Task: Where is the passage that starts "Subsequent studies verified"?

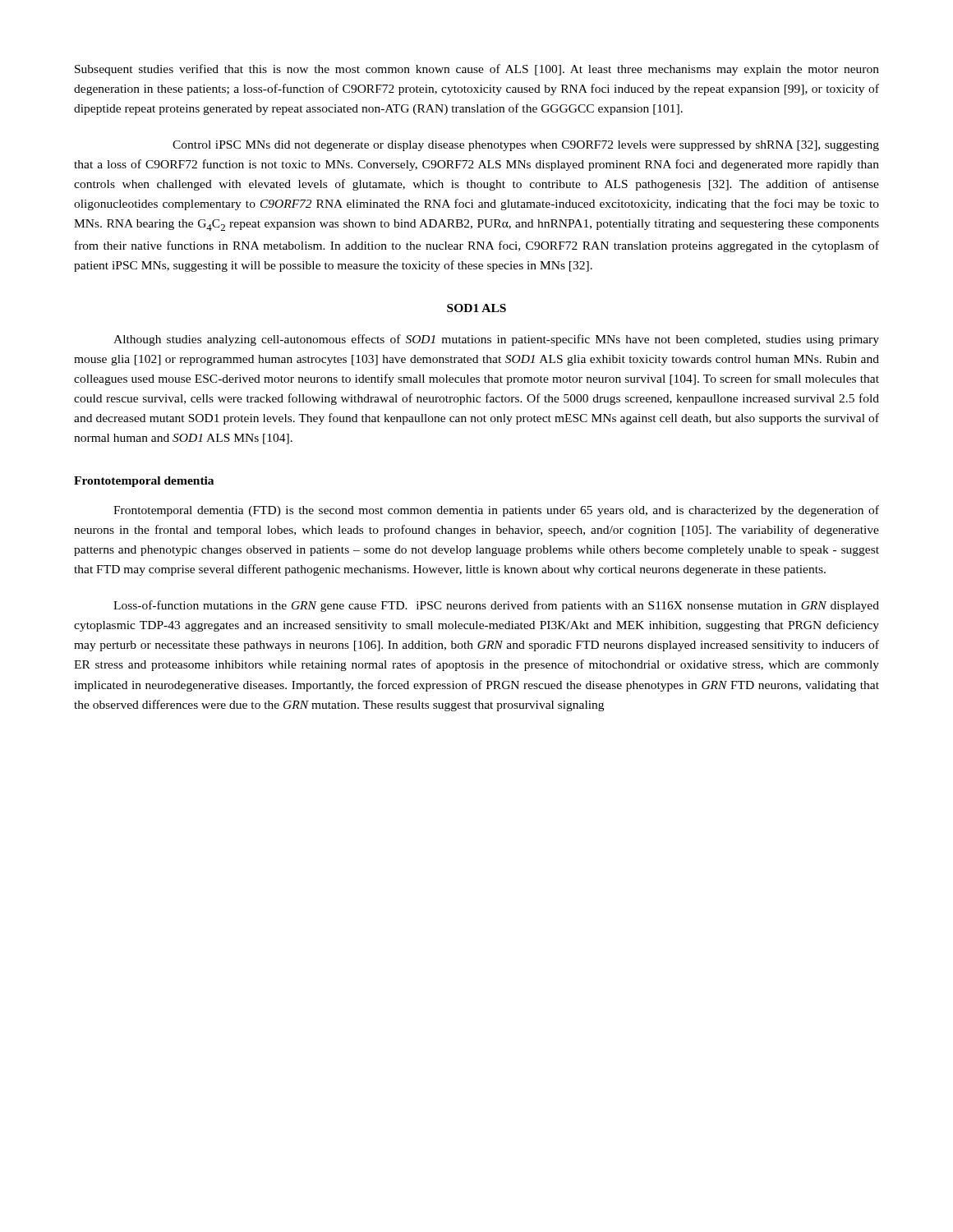Action: coord(476,89)
